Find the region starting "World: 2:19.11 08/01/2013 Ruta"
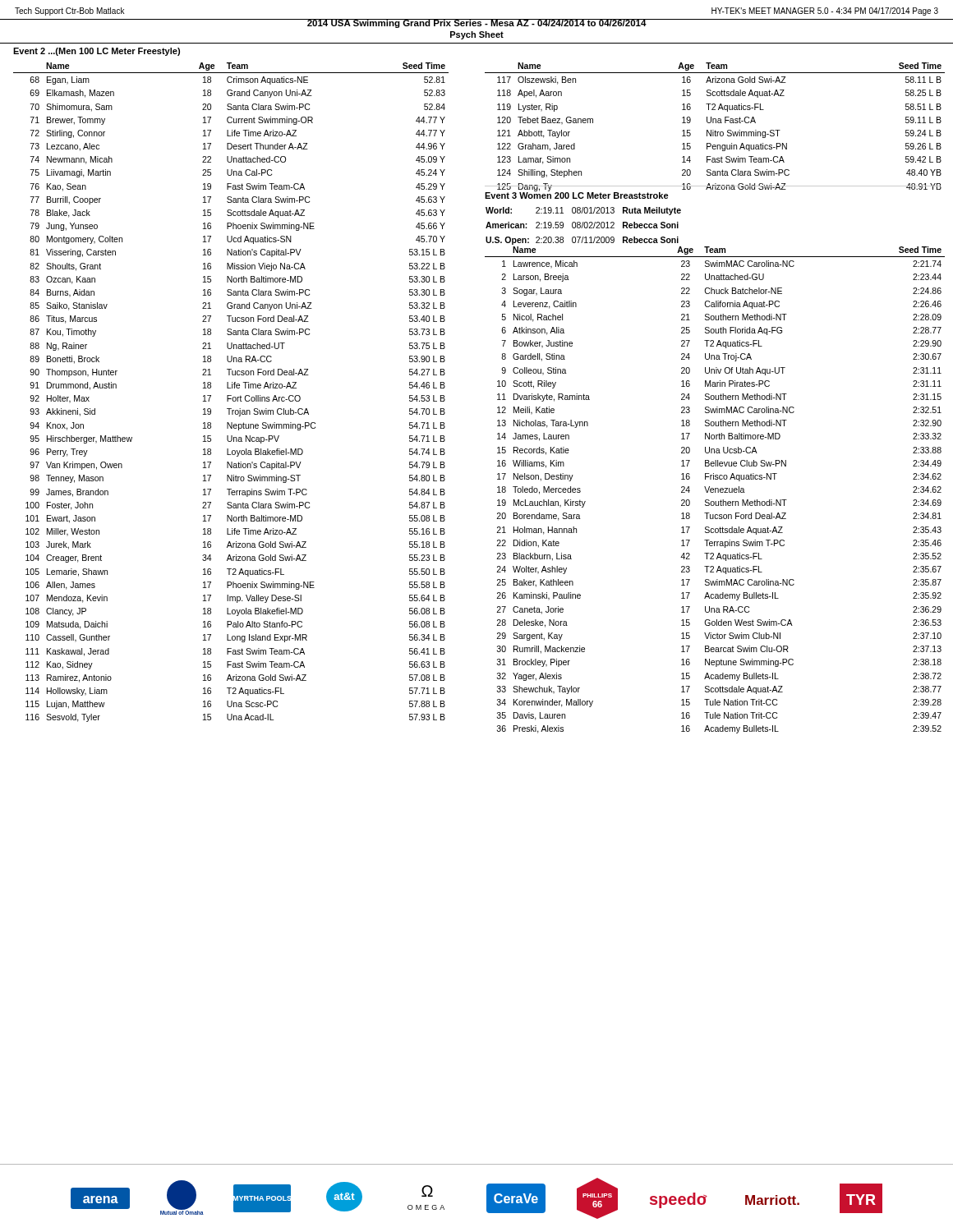 click(x=583, y=226)
